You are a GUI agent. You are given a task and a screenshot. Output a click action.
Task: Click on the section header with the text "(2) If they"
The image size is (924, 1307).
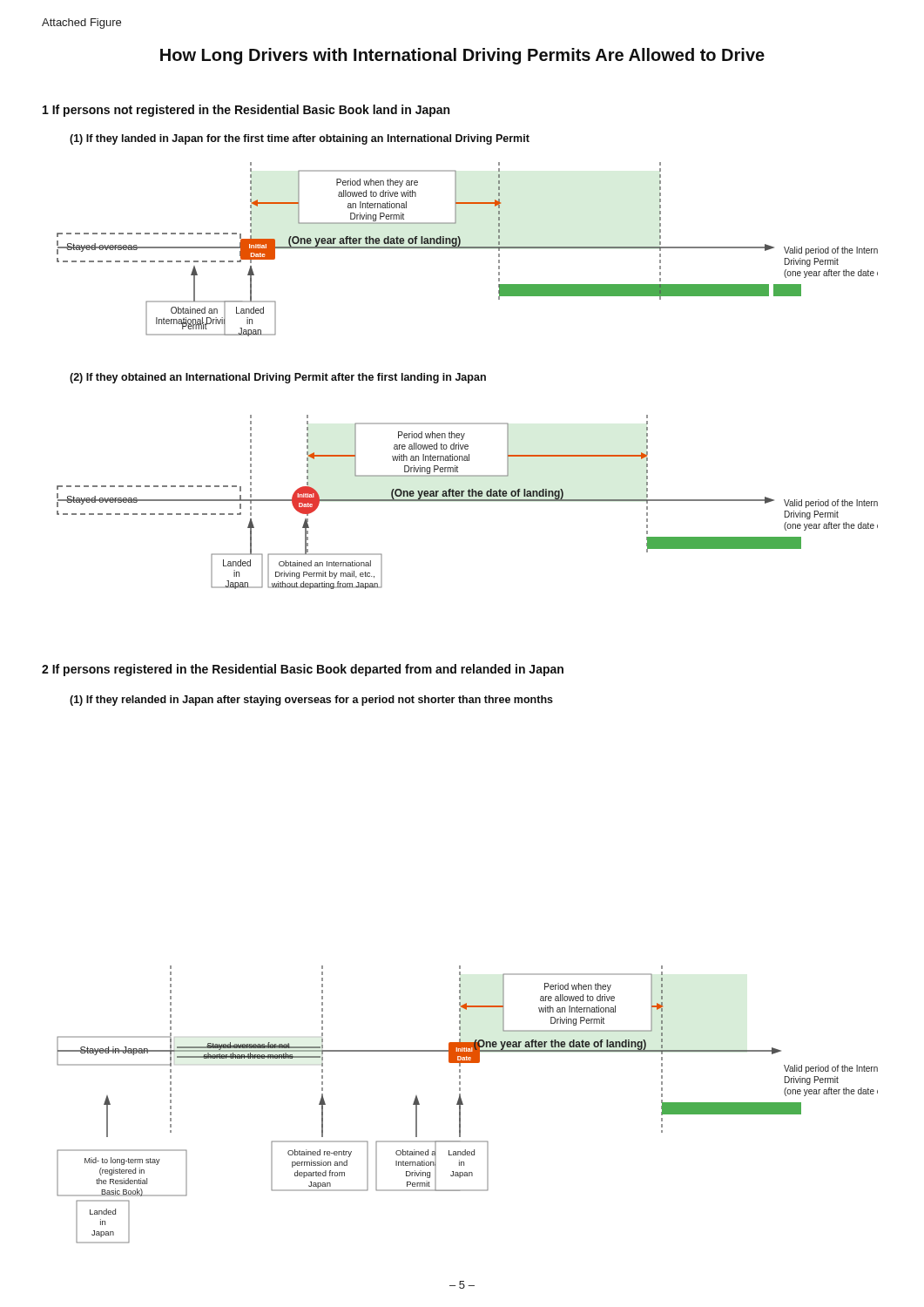coord(278,377)
